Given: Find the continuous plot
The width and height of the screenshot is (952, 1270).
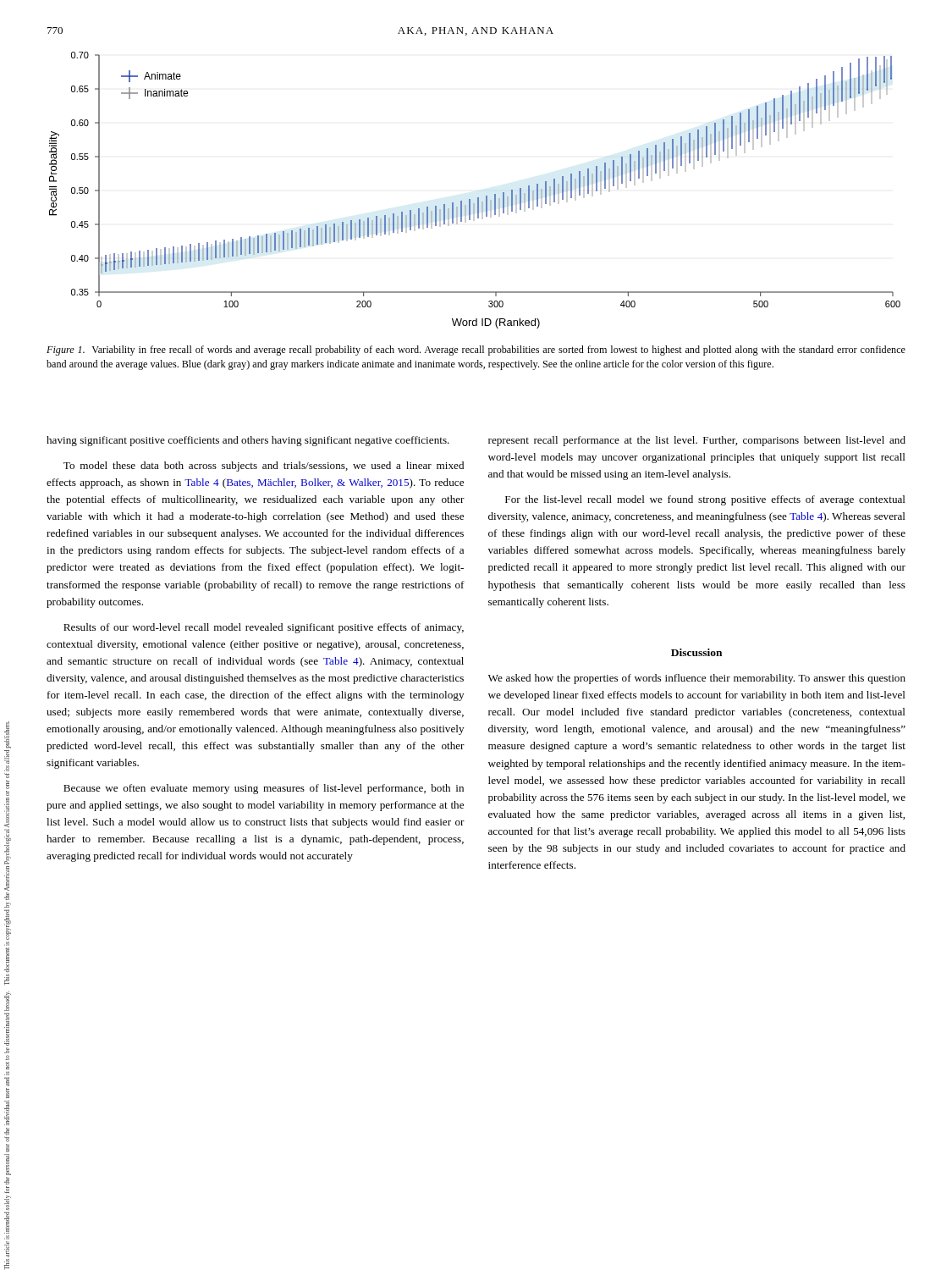Looking at the screenshot, I should [x=476, y=193].
